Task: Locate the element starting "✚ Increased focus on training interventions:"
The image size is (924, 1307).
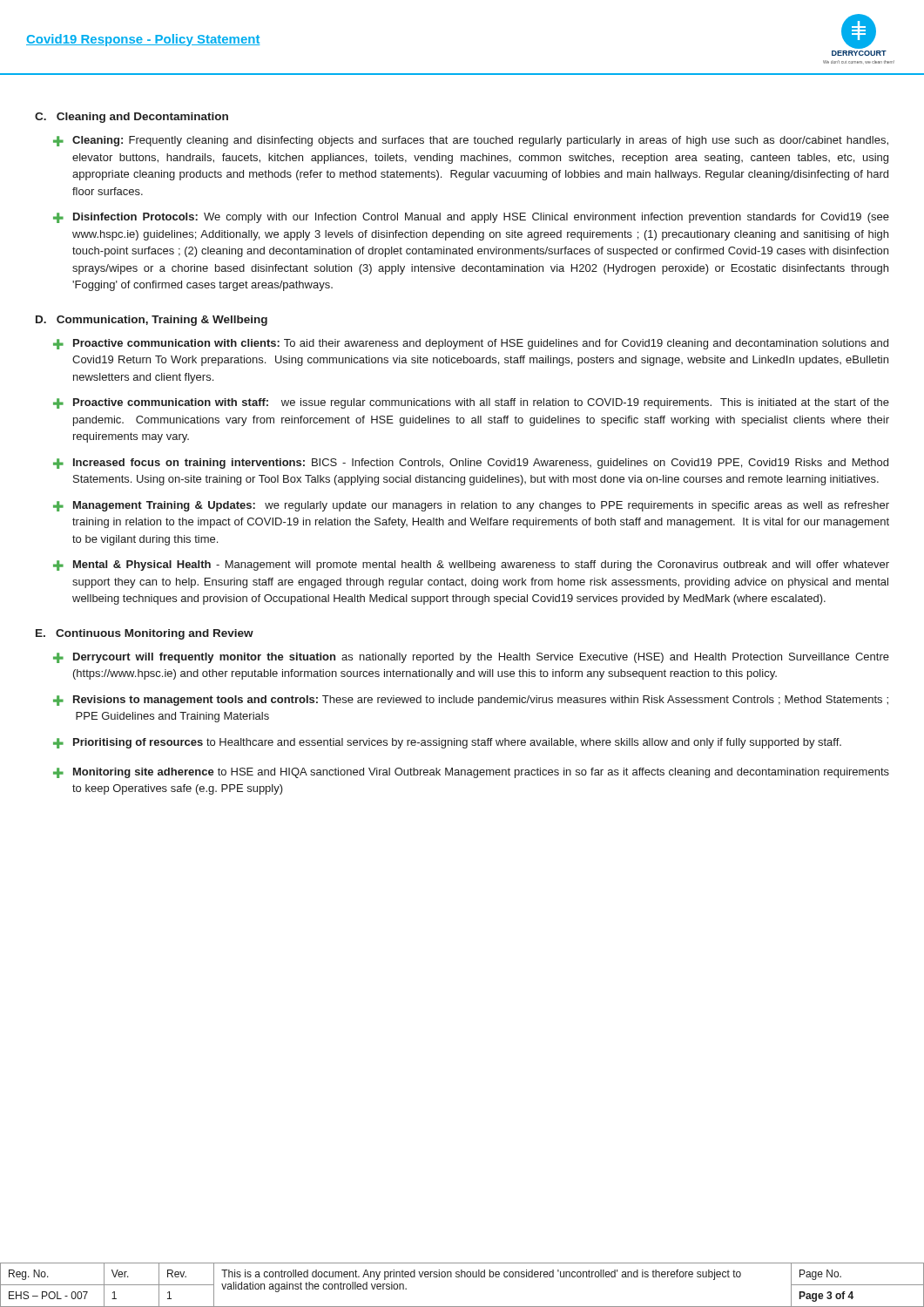Action: [x=471, y=471]
